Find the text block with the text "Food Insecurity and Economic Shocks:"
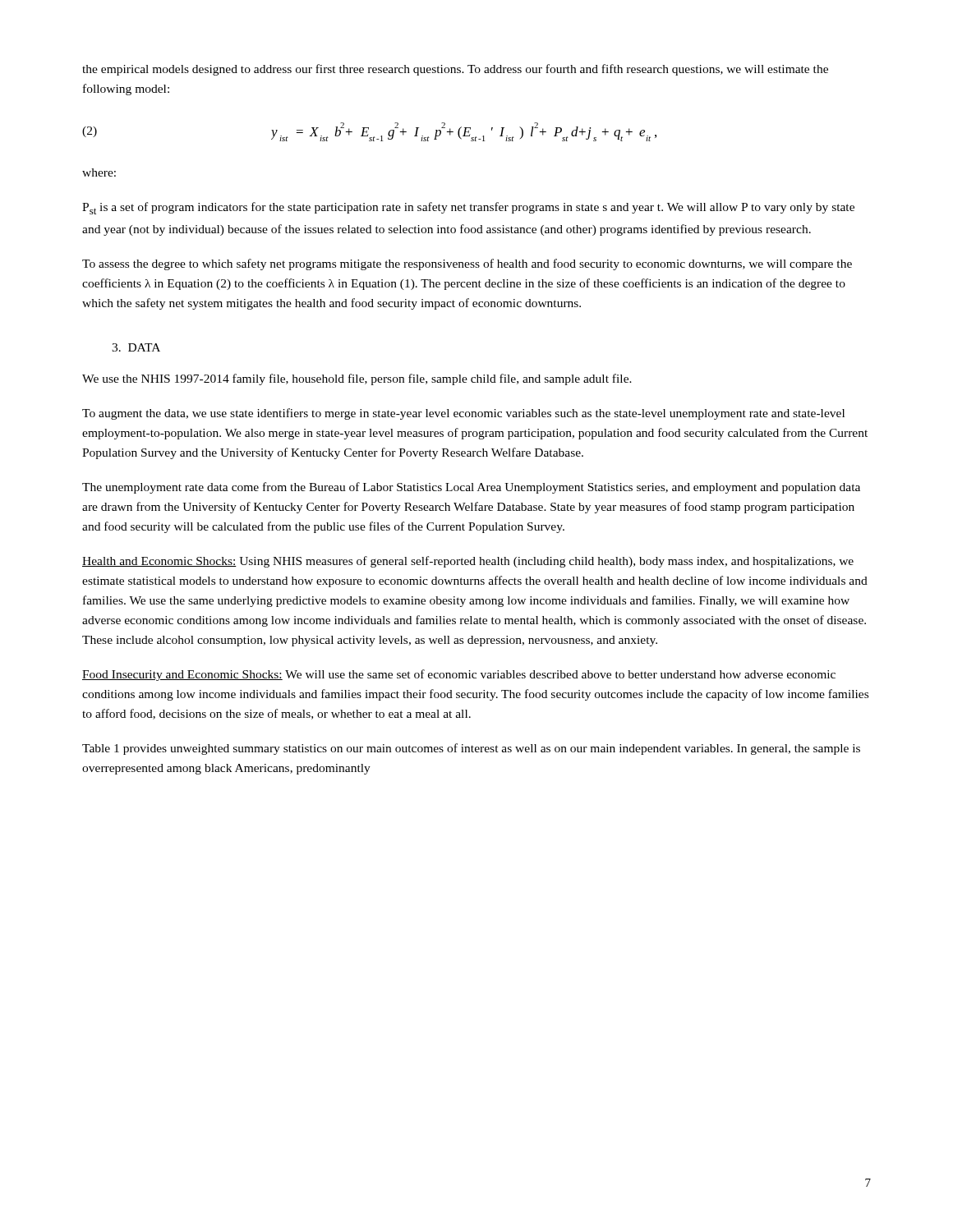This screenshot has width=953, height=1232. (476, 694)
